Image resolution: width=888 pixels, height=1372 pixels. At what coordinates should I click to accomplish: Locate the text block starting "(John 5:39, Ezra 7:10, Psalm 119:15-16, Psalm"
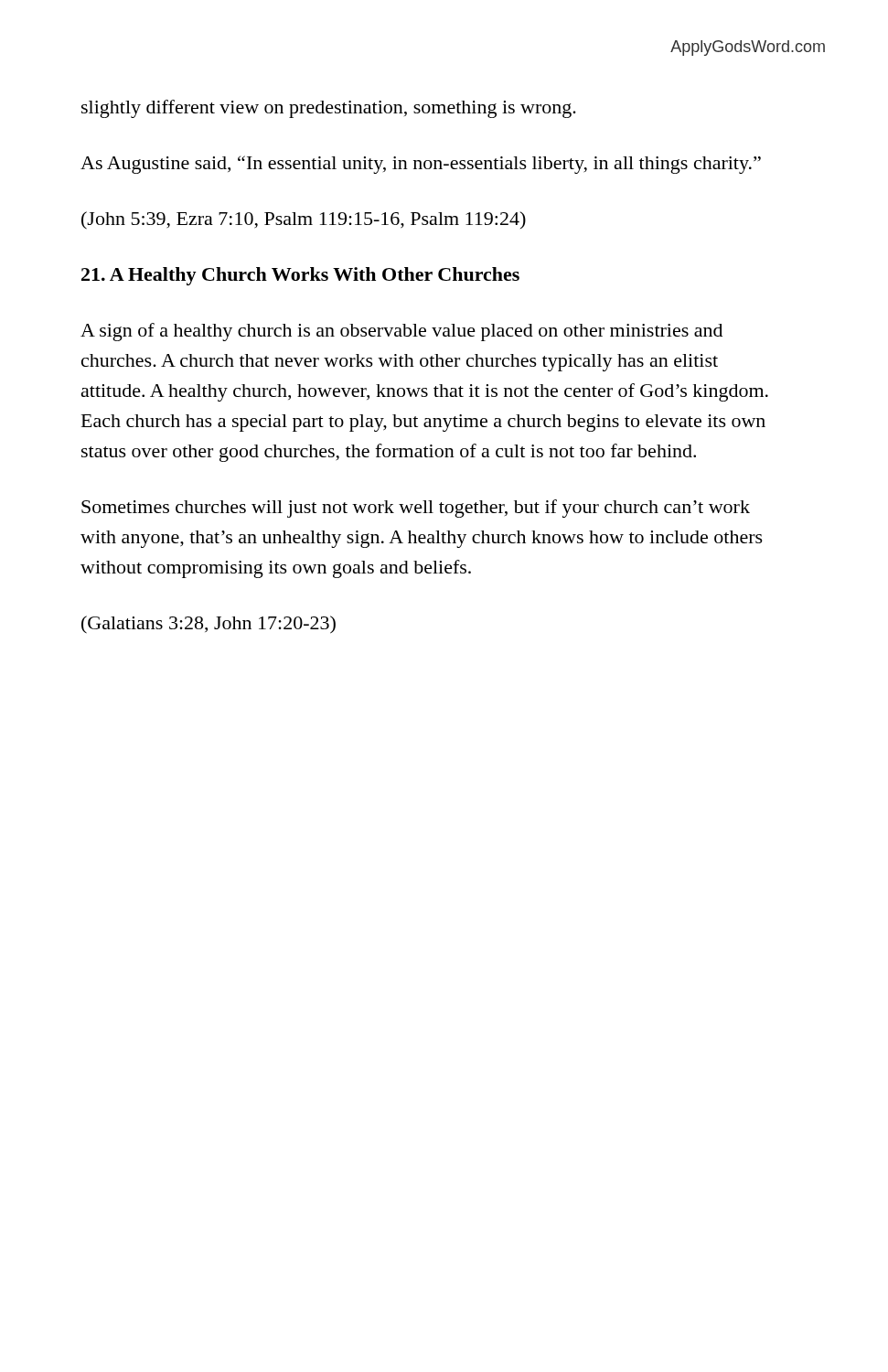303,218
